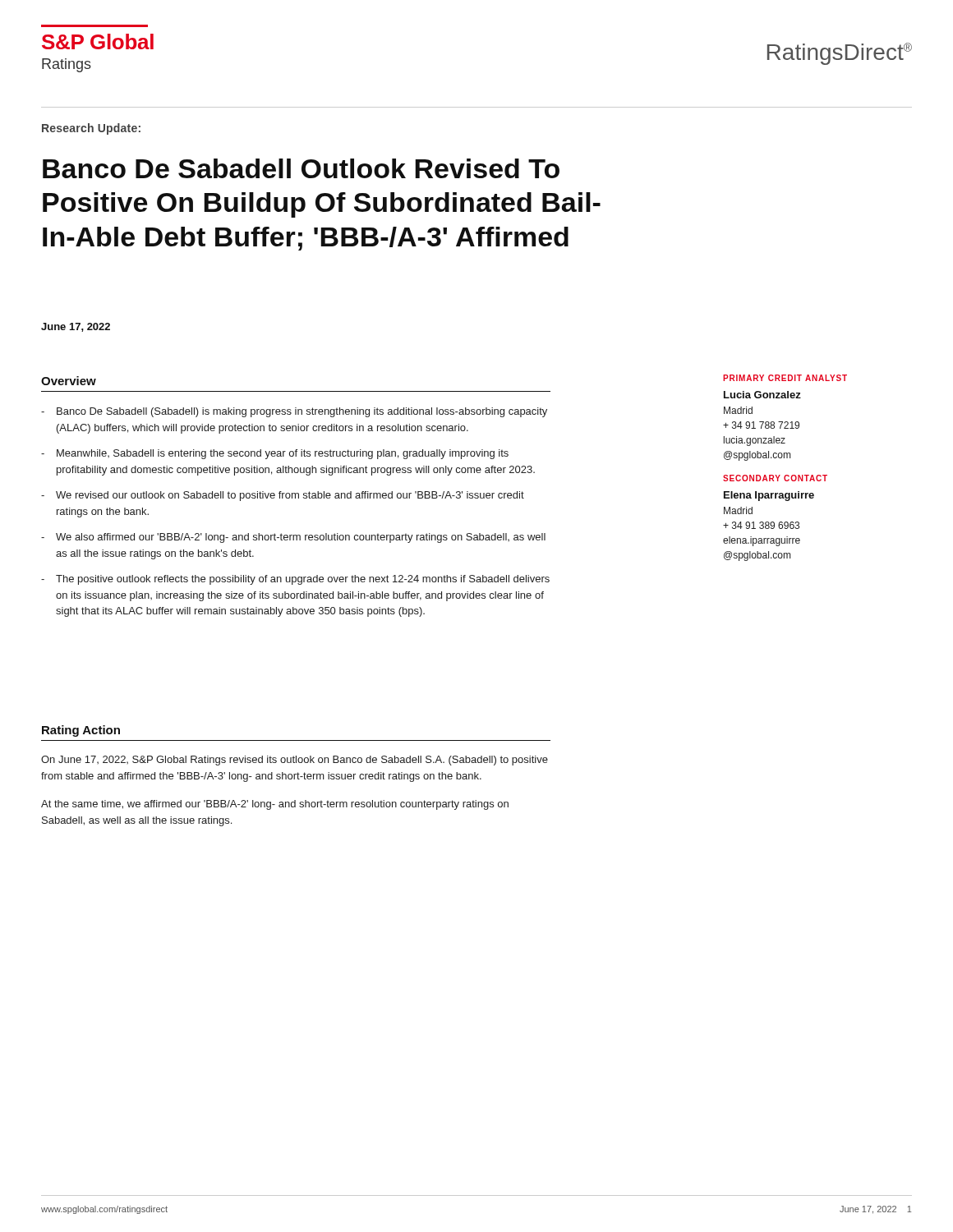
Task: Locate the block of text that opens with "On June 17, 2022,"
Action: pos(294,768)
